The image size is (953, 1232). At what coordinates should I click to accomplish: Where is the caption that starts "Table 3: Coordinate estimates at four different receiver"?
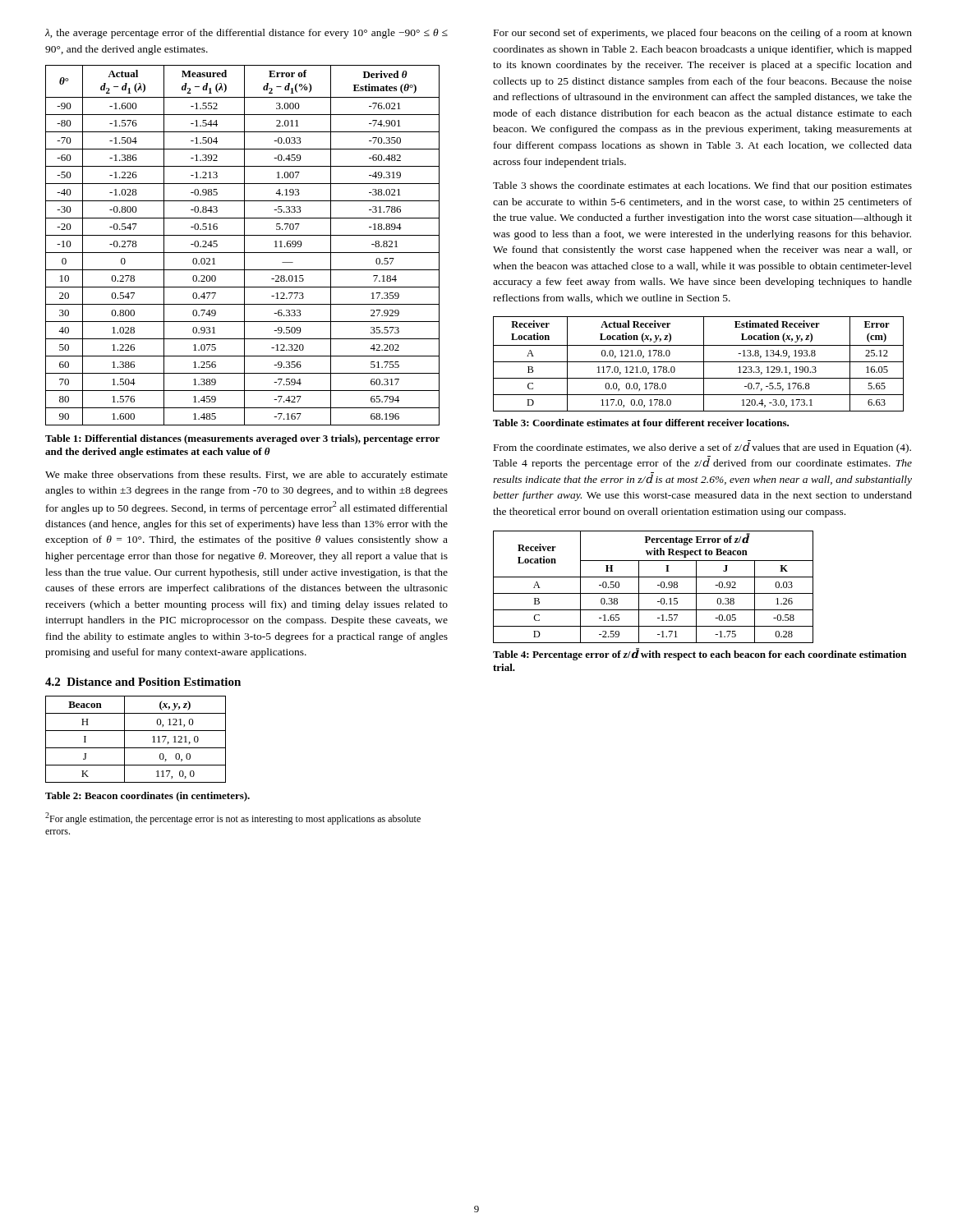pos(641,422)
